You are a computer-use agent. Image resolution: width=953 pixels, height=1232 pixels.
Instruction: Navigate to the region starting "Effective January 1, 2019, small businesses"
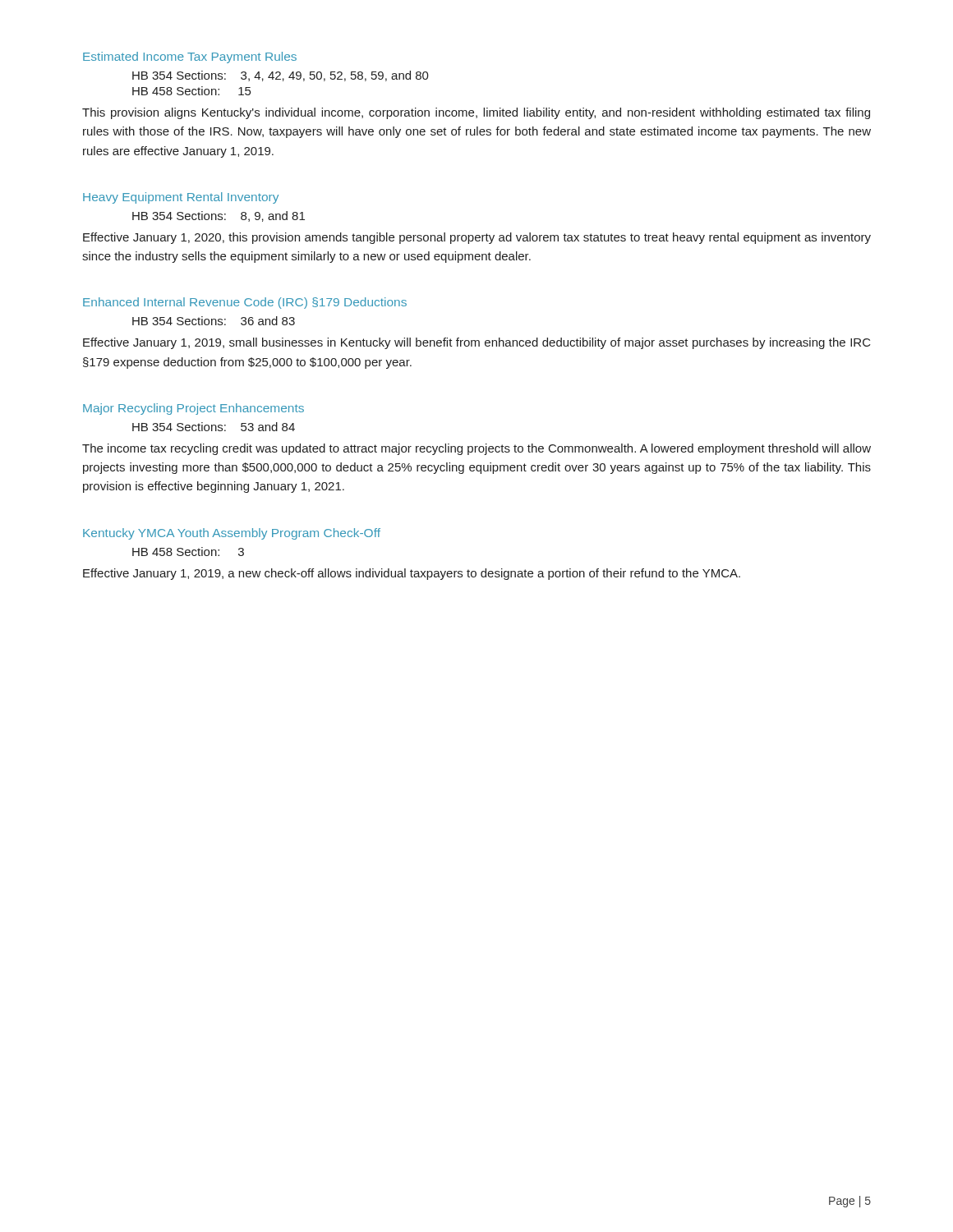pyautogui.click(x=476, y=352)
